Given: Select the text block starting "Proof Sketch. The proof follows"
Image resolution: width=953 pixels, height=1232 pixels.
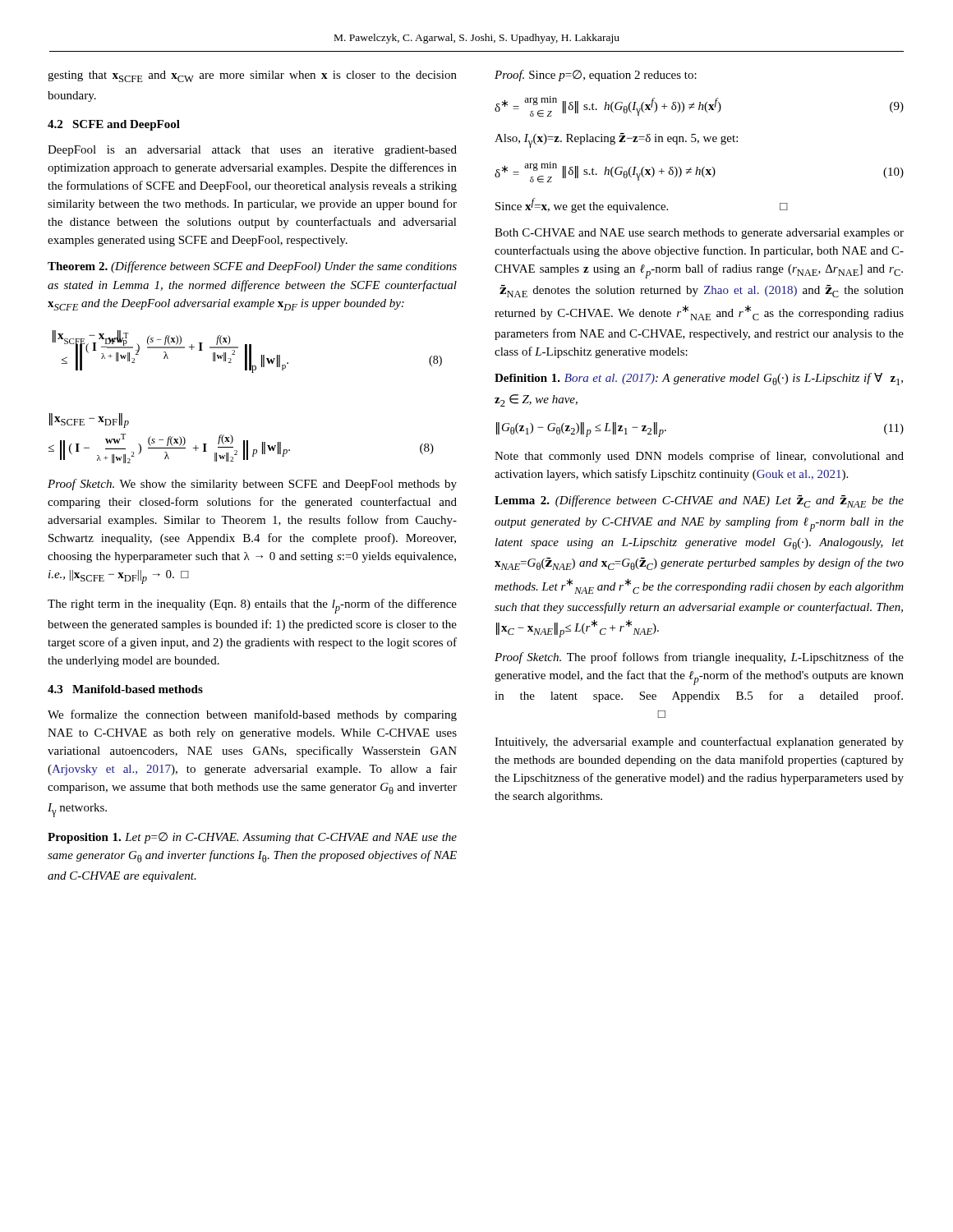Looking at the screenshot, I should click(699, 685).
